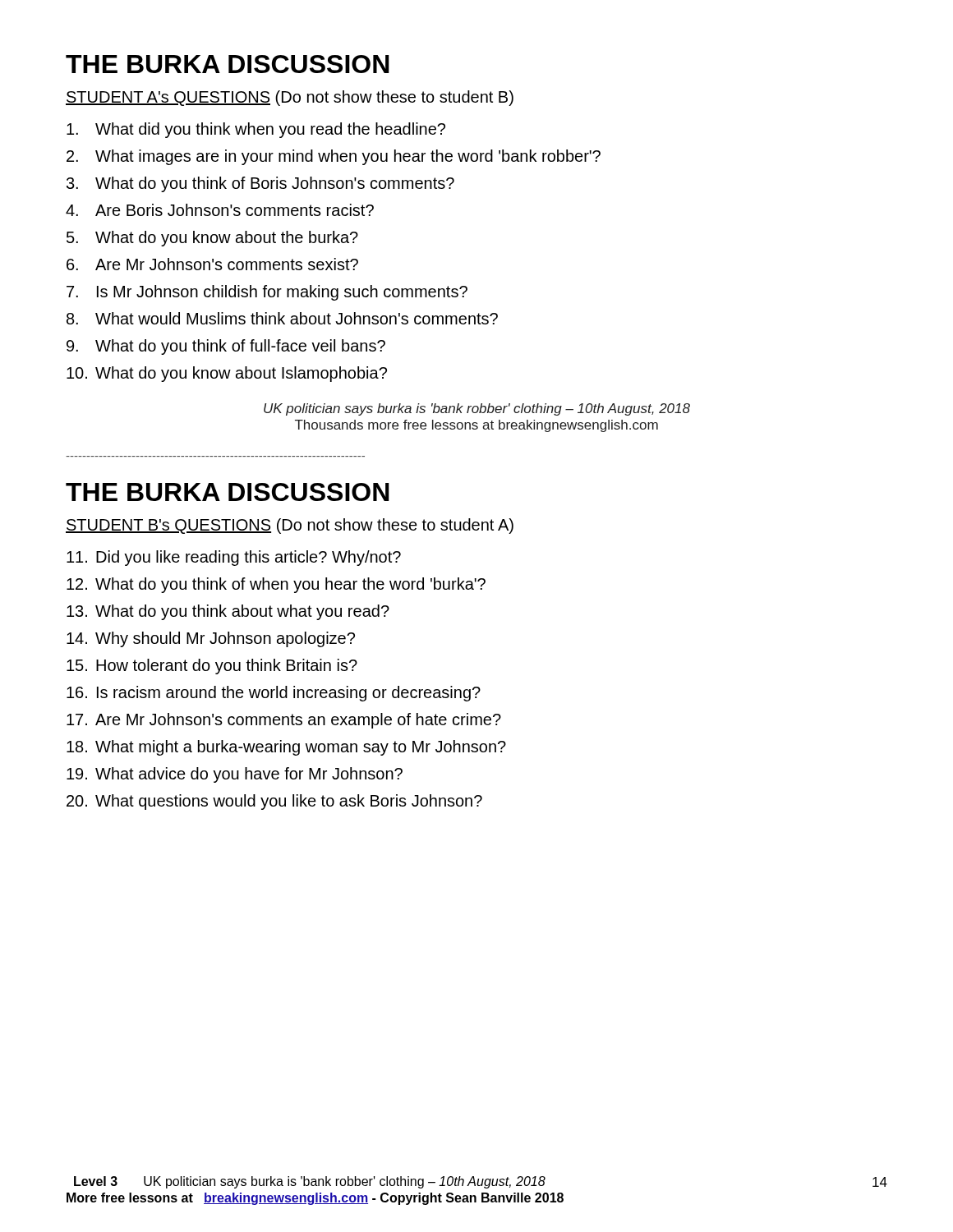
Task: Where is the passage that starts "2.What images are in your"?
Action: [333, 156]
